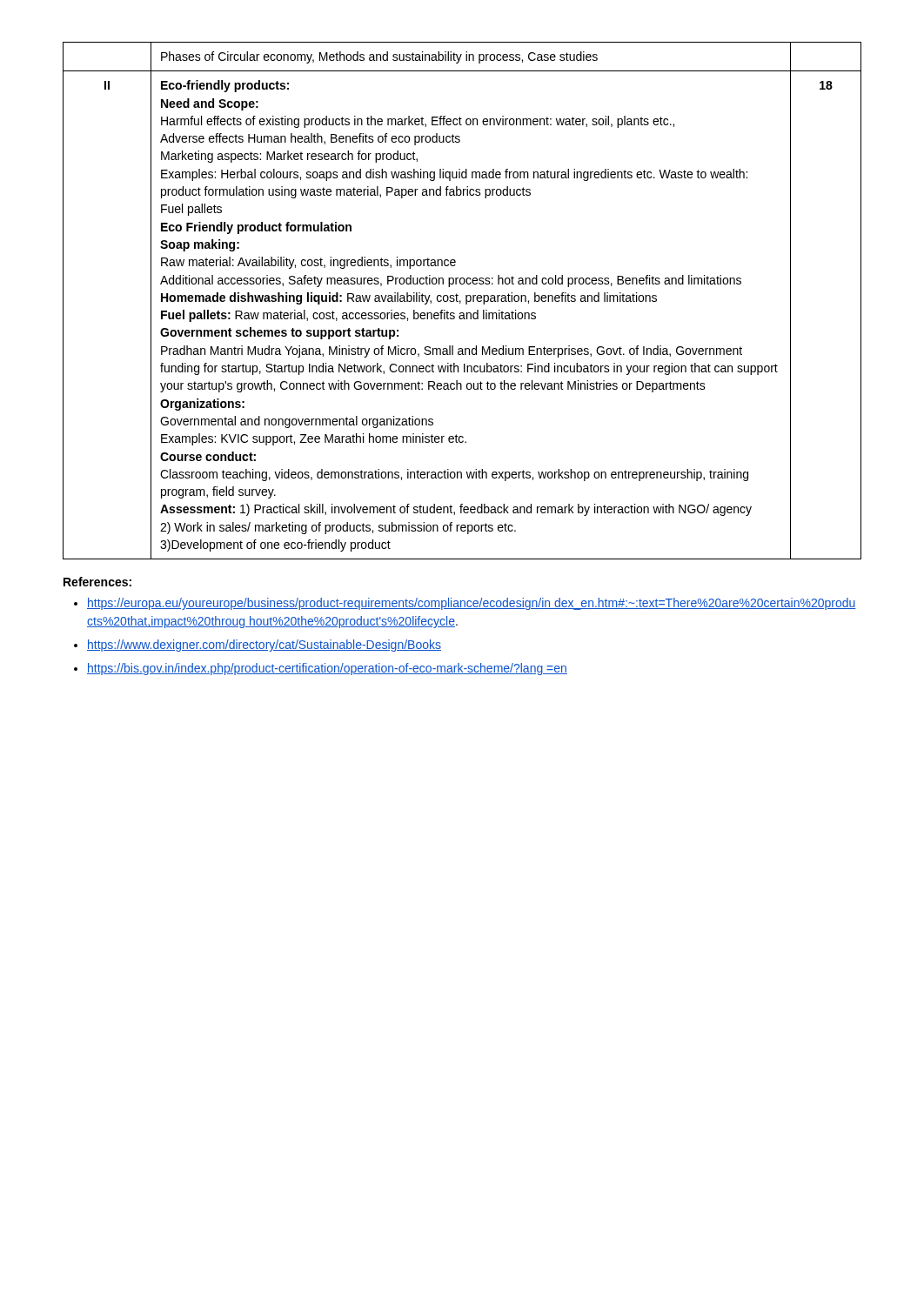Screen dimensions: 1305x924
Task: Locate the passage starting "https://bis.gov.in/index.php/product-certification/operation-of-eco-mark-scheme/?lang =en"
Action: (x=327, y=668)
